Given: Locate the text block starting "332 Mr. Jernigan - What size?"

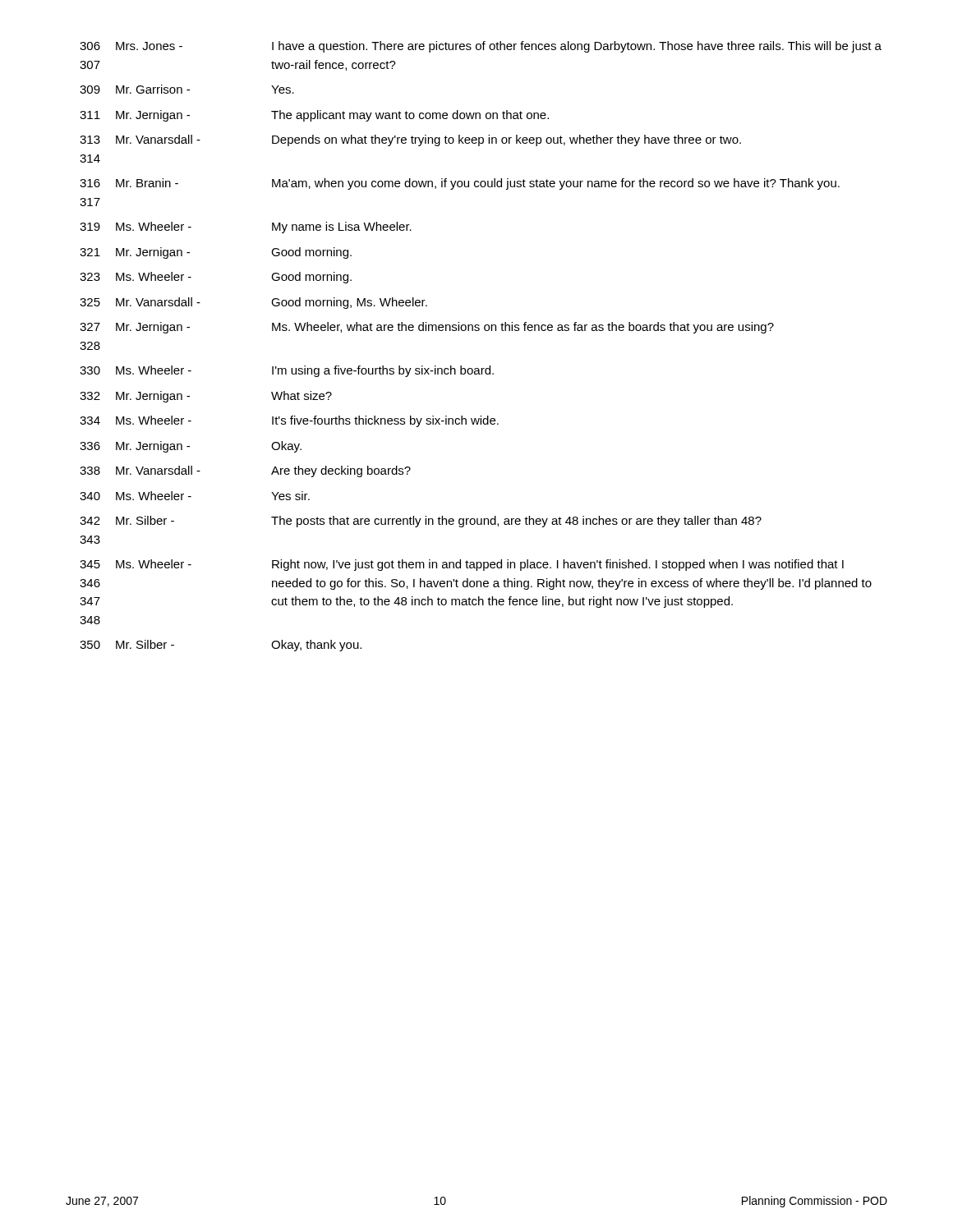Looking at the screenshot, I should 153,396.
